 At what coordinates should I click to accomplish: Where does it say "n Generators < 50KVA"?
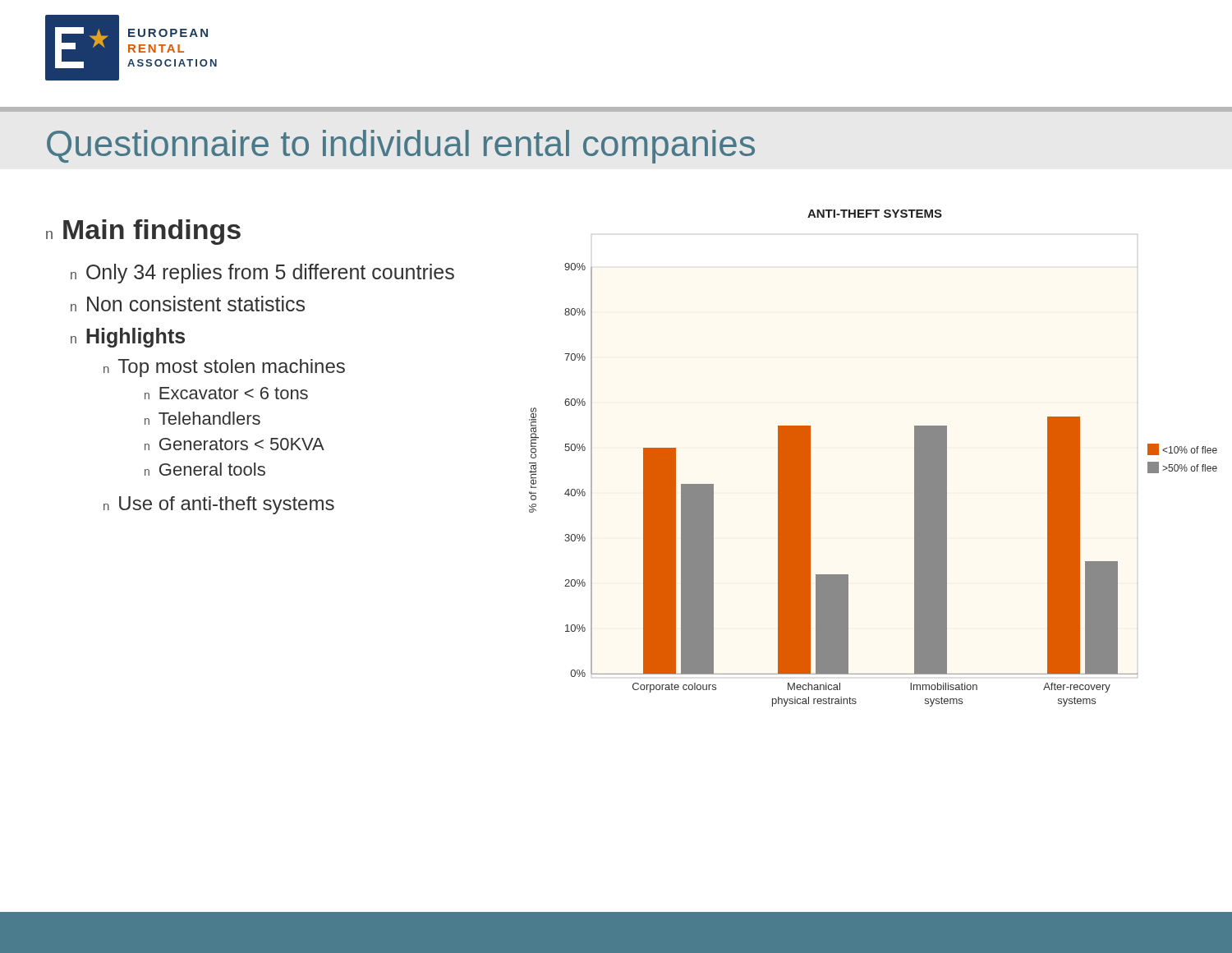tap(234, 444)
